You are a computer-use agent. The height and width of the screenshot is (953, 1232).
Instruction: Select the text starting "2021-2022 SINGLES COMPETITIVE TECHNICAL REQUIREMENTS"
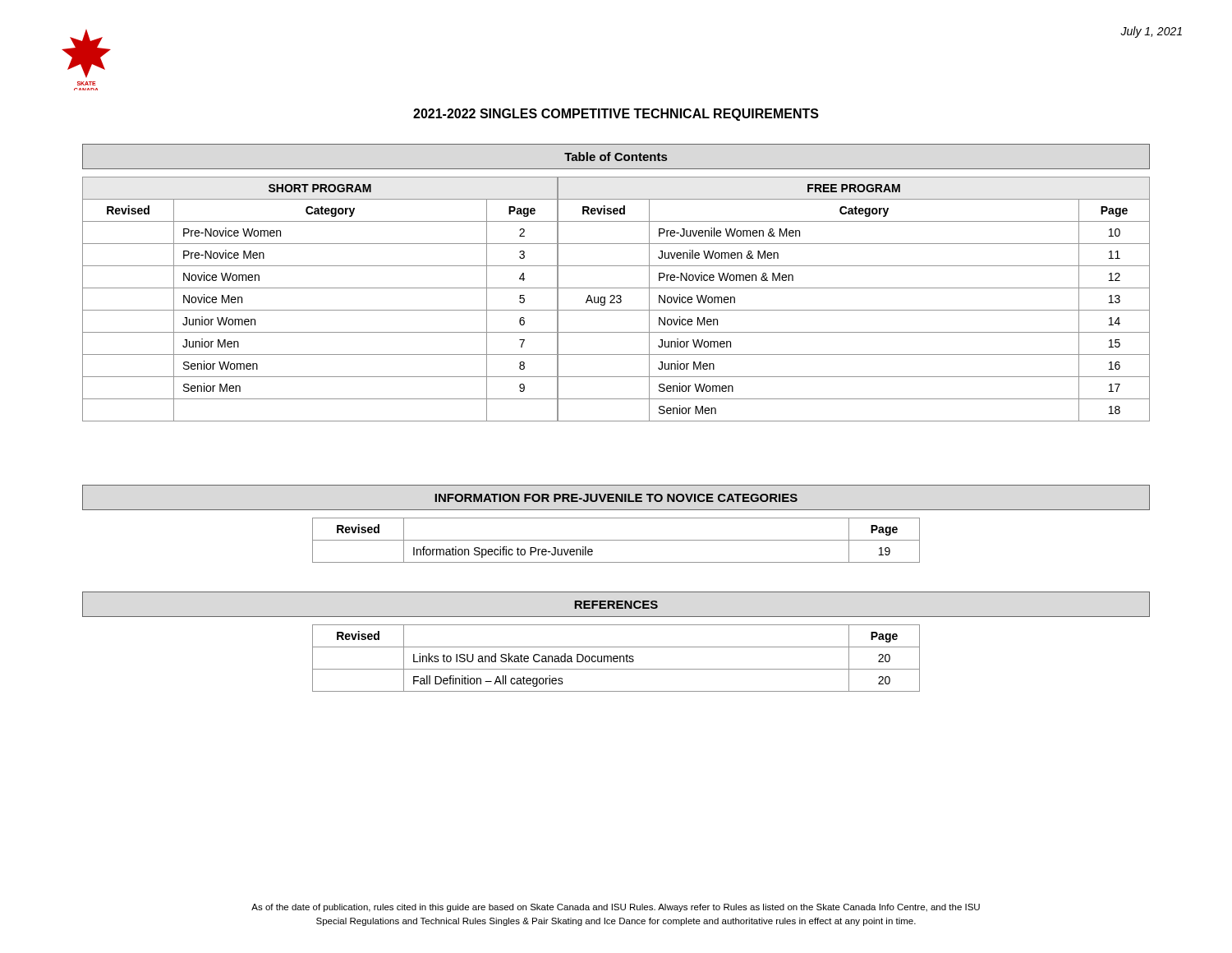pos(616,114)
